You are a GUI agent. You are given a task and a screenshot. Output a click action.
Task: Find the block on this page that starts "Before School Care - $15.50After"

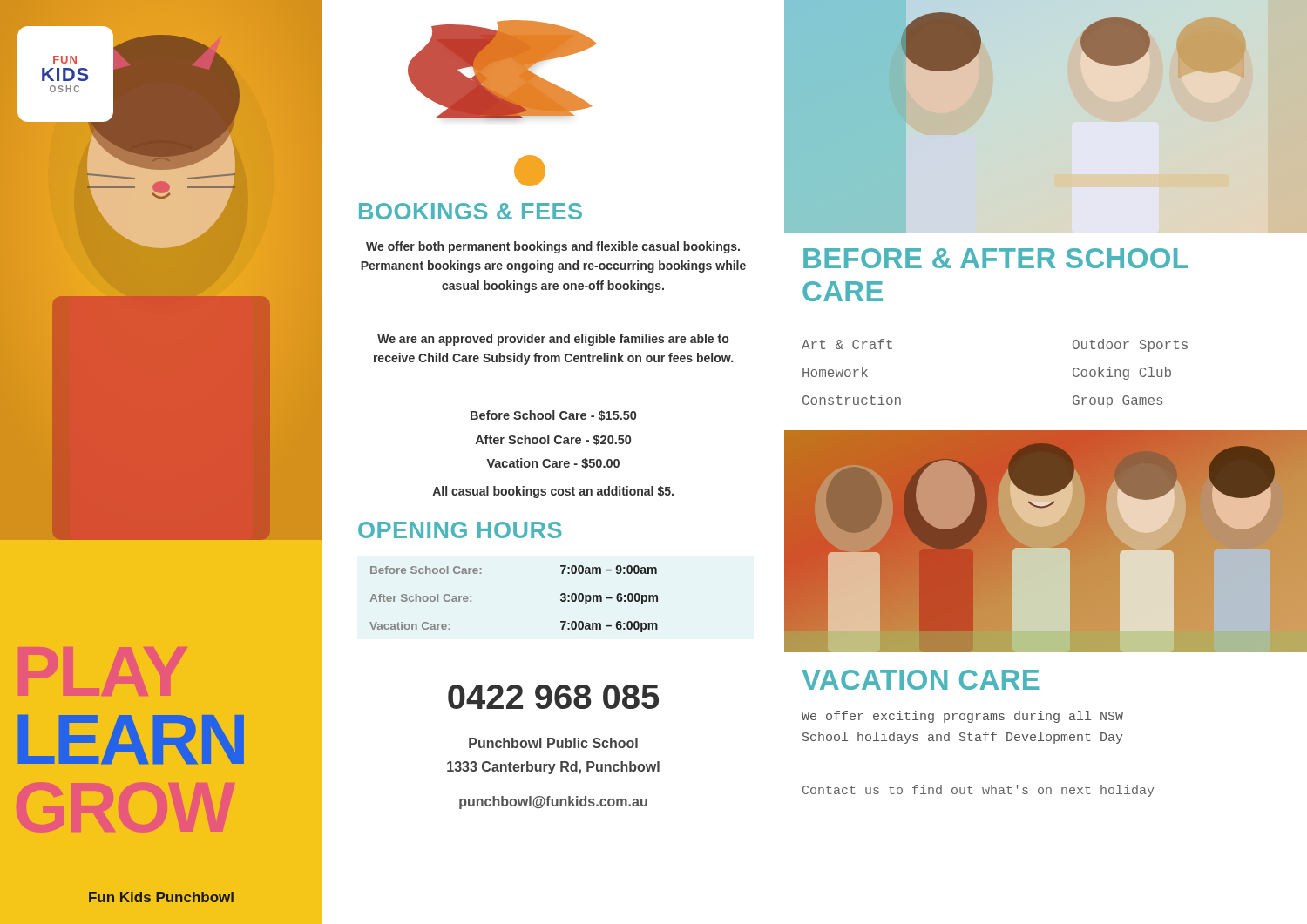553,439
